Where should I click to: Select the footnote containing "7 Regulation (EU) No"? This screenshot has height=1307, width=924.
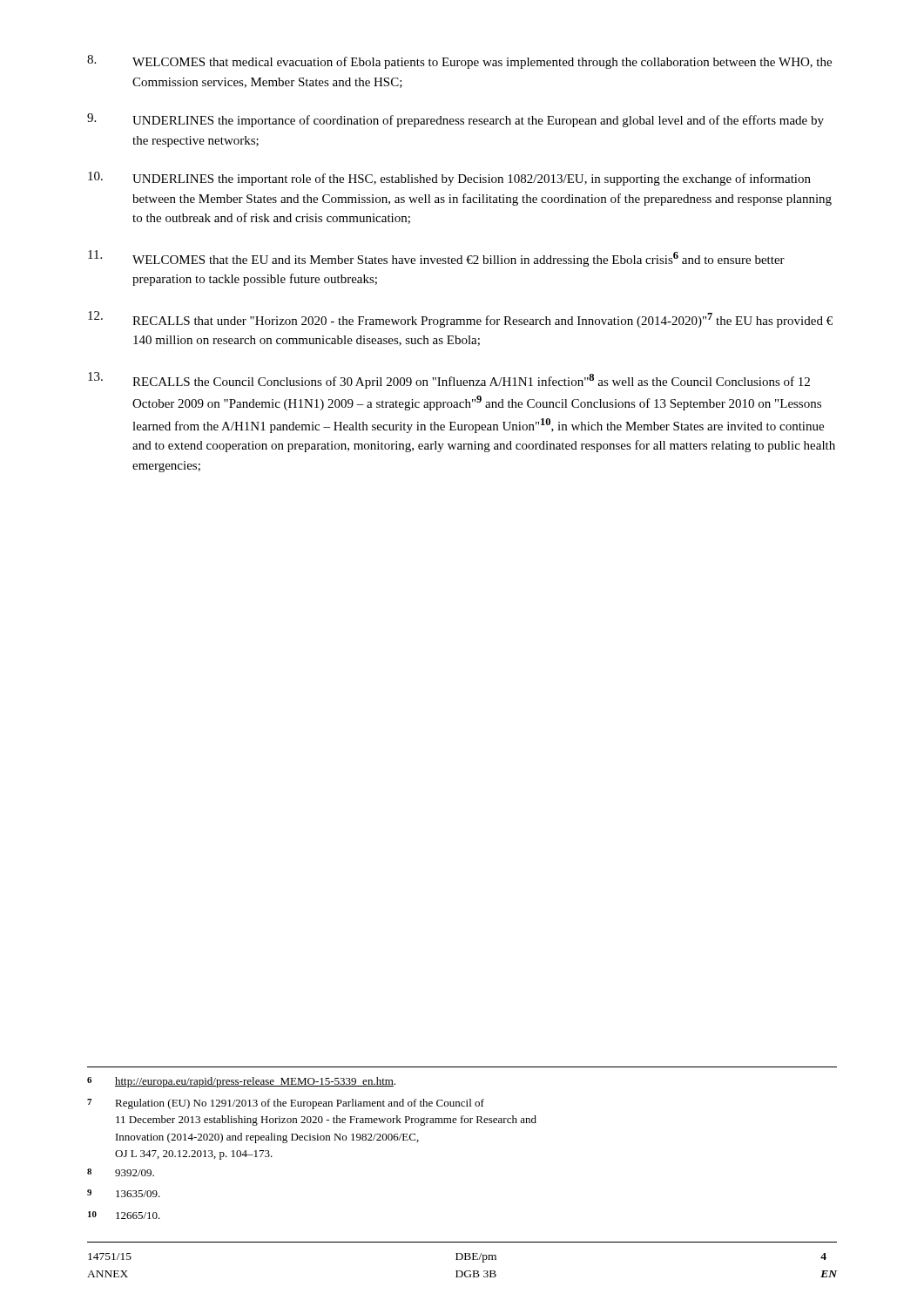(462, 1128)
